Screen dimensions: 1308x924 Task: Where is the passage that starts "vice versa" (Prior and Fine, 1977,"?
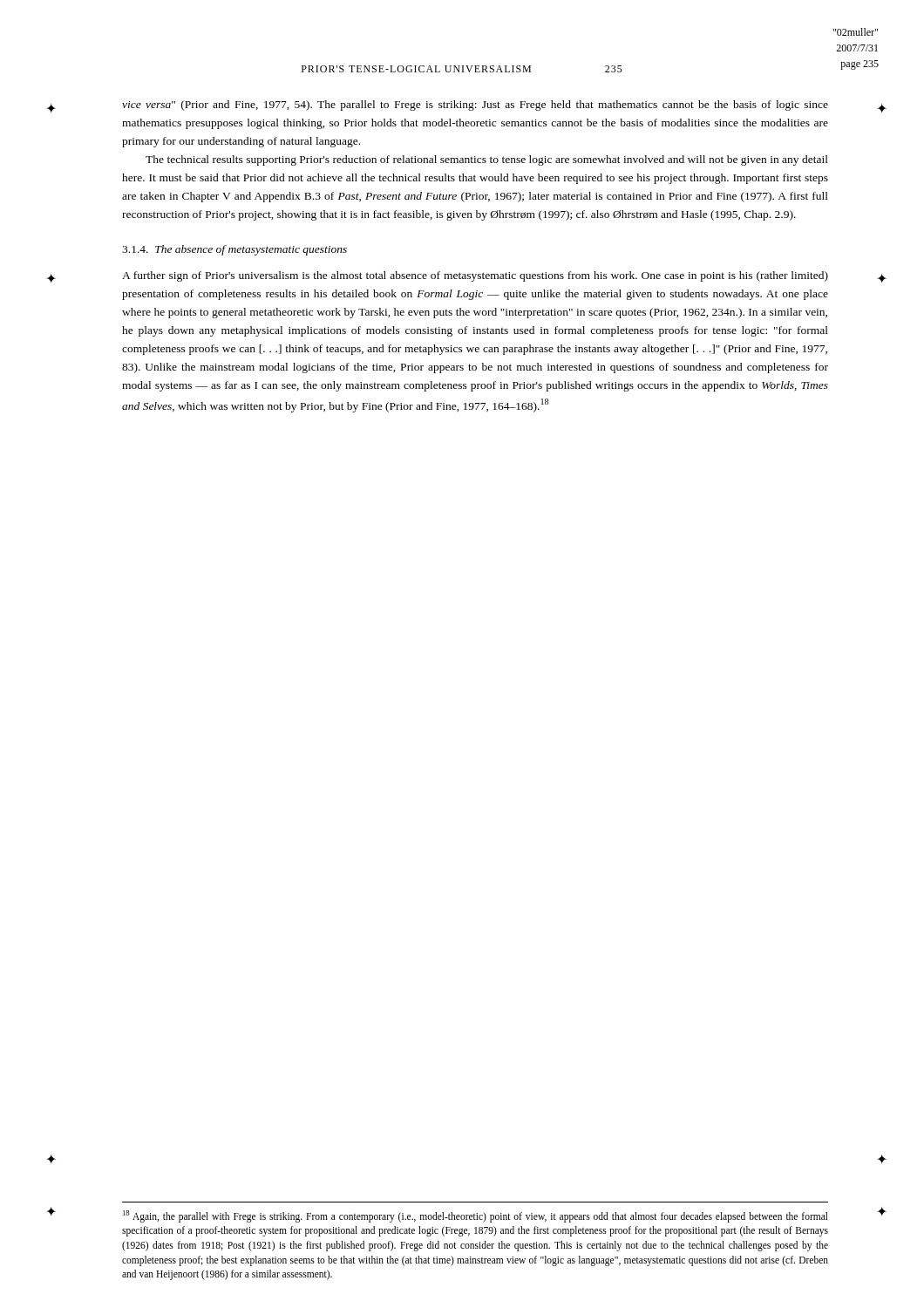click(475, 123)
